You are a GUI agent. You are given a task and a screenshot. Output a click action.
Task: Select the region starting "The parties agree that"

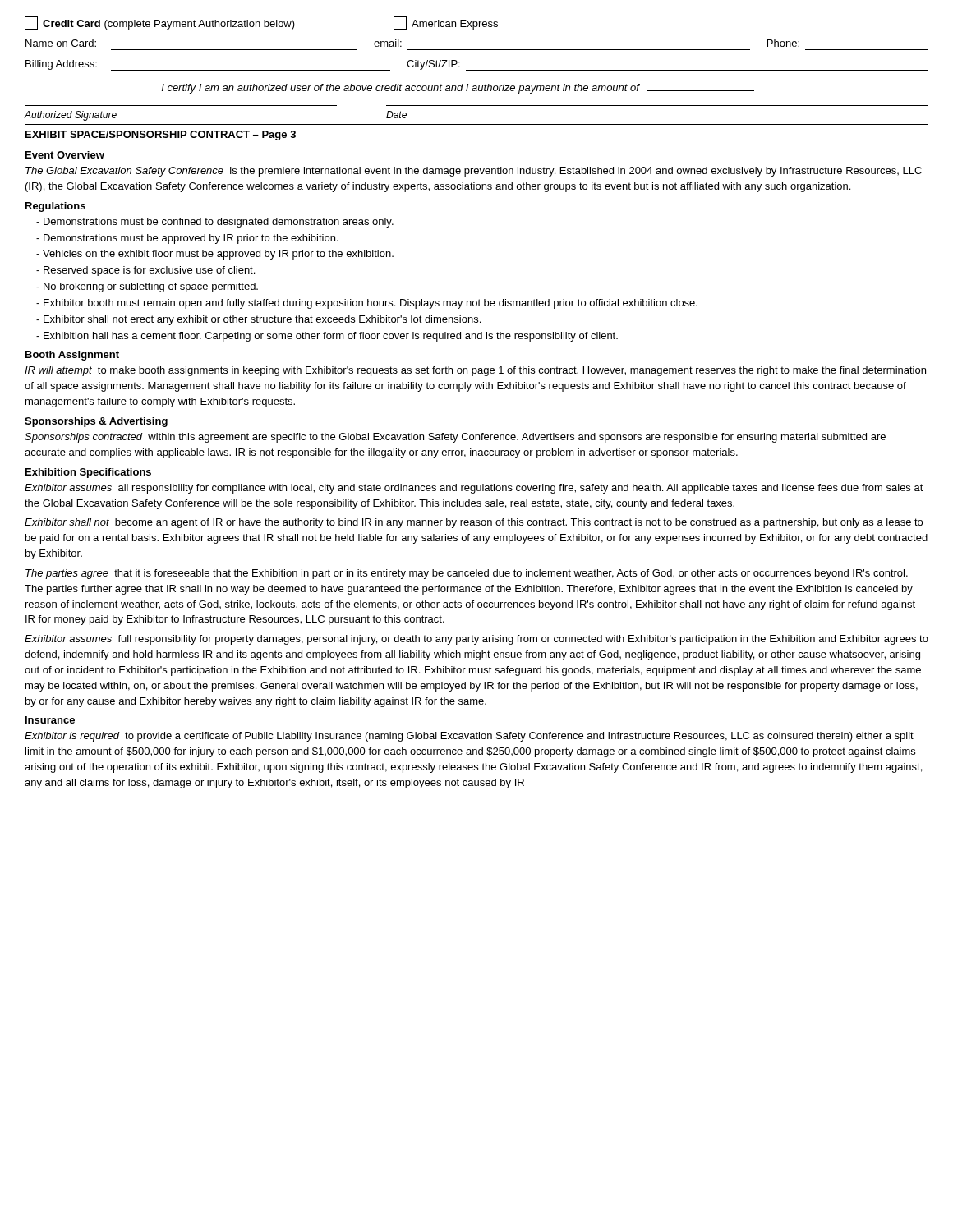[x=470, y=596]
